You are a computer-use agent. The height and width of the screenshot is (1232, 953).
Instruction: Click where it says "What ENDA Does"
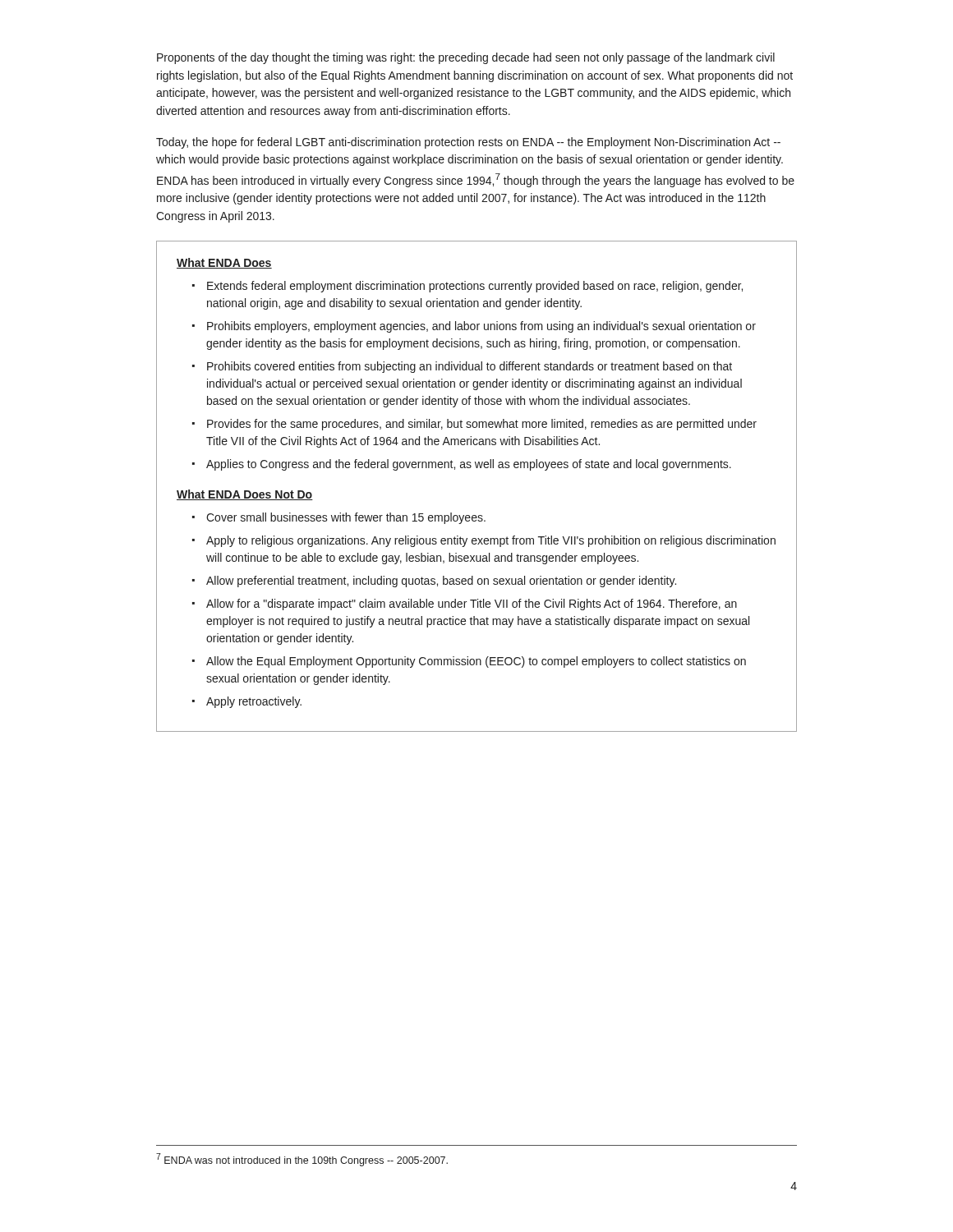coord(224,263)
